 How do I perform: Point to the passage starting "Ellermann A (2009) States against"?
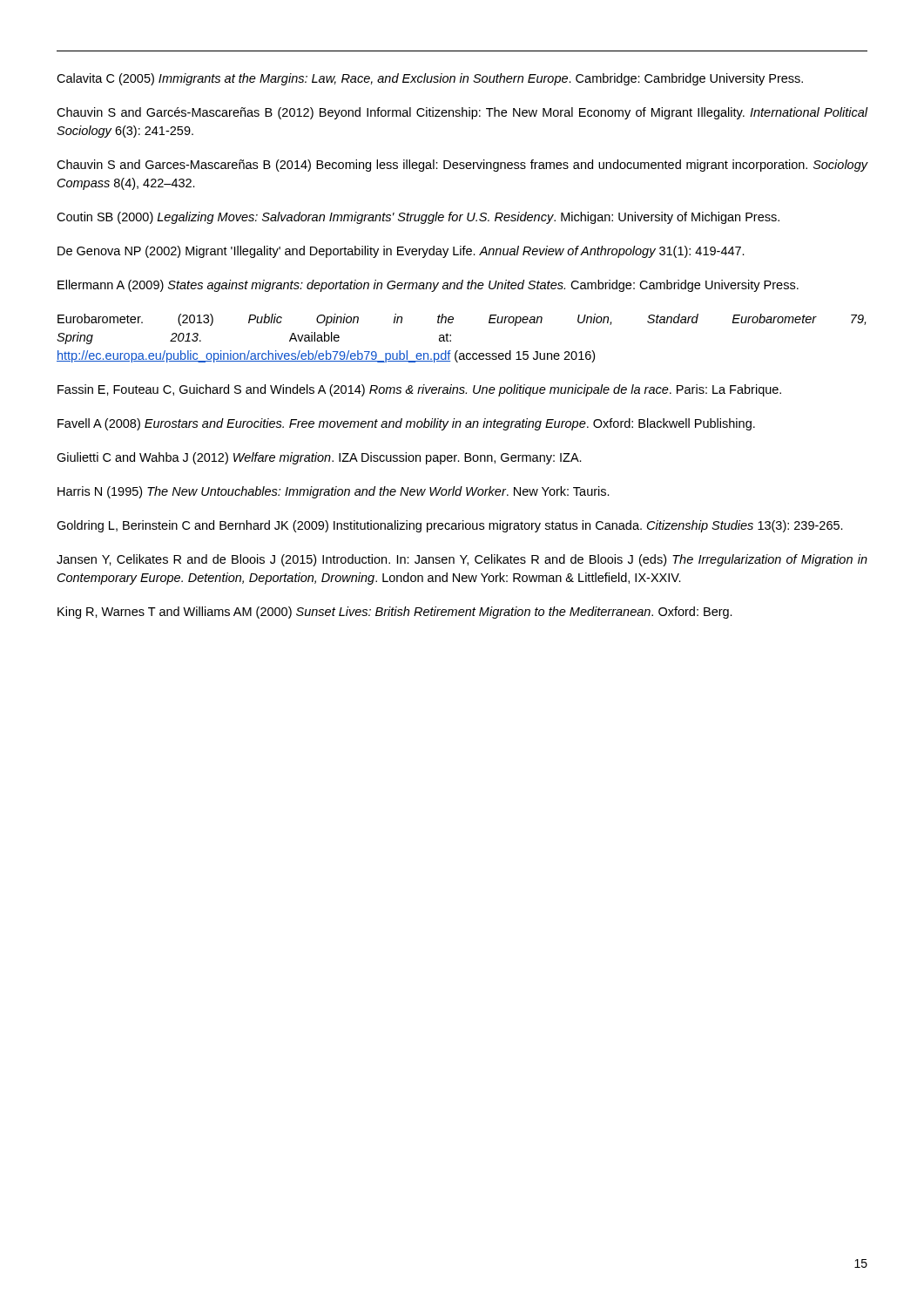(x=428, y=285)
